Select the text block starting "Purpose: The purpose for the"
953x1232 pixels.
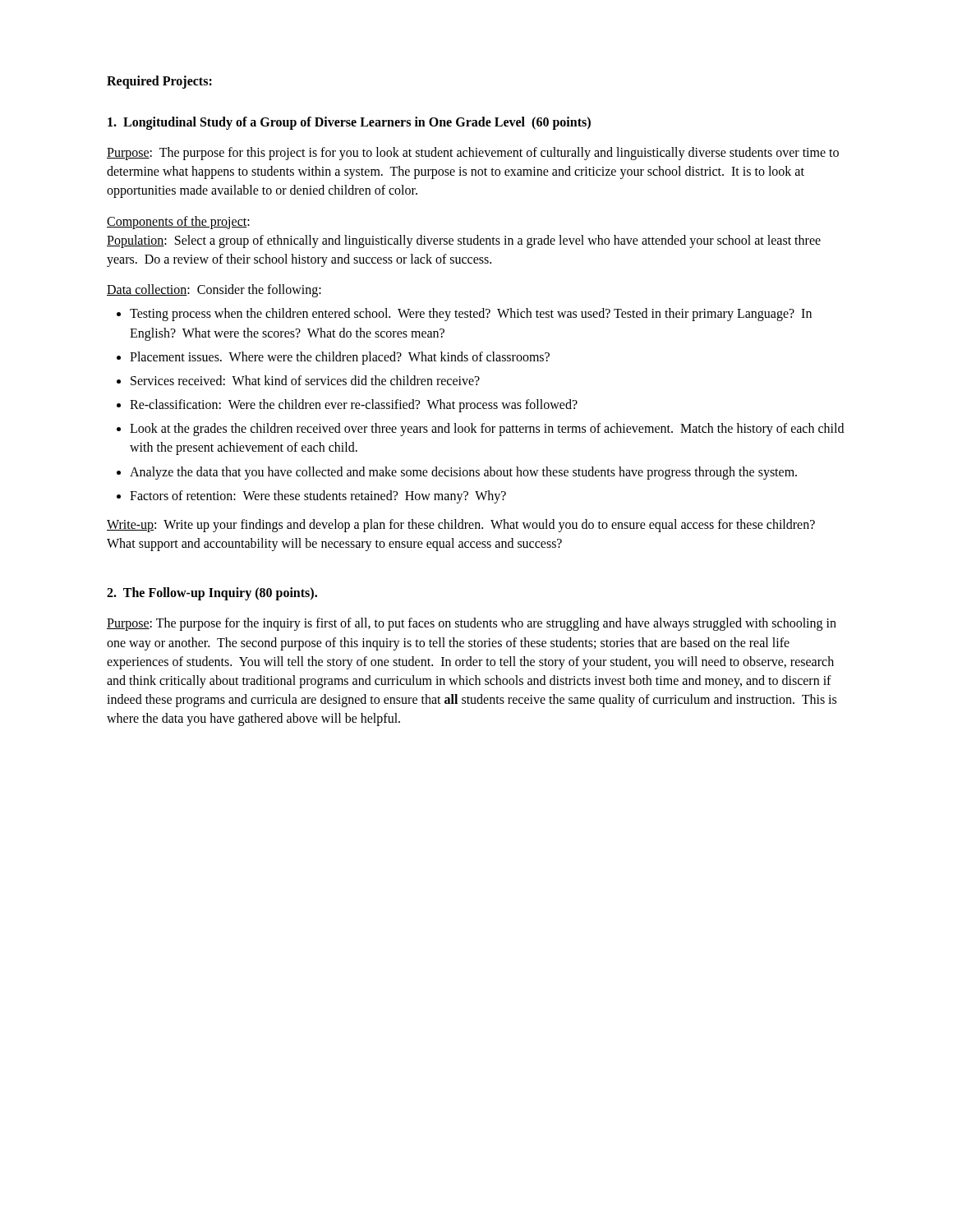[472, 671]
